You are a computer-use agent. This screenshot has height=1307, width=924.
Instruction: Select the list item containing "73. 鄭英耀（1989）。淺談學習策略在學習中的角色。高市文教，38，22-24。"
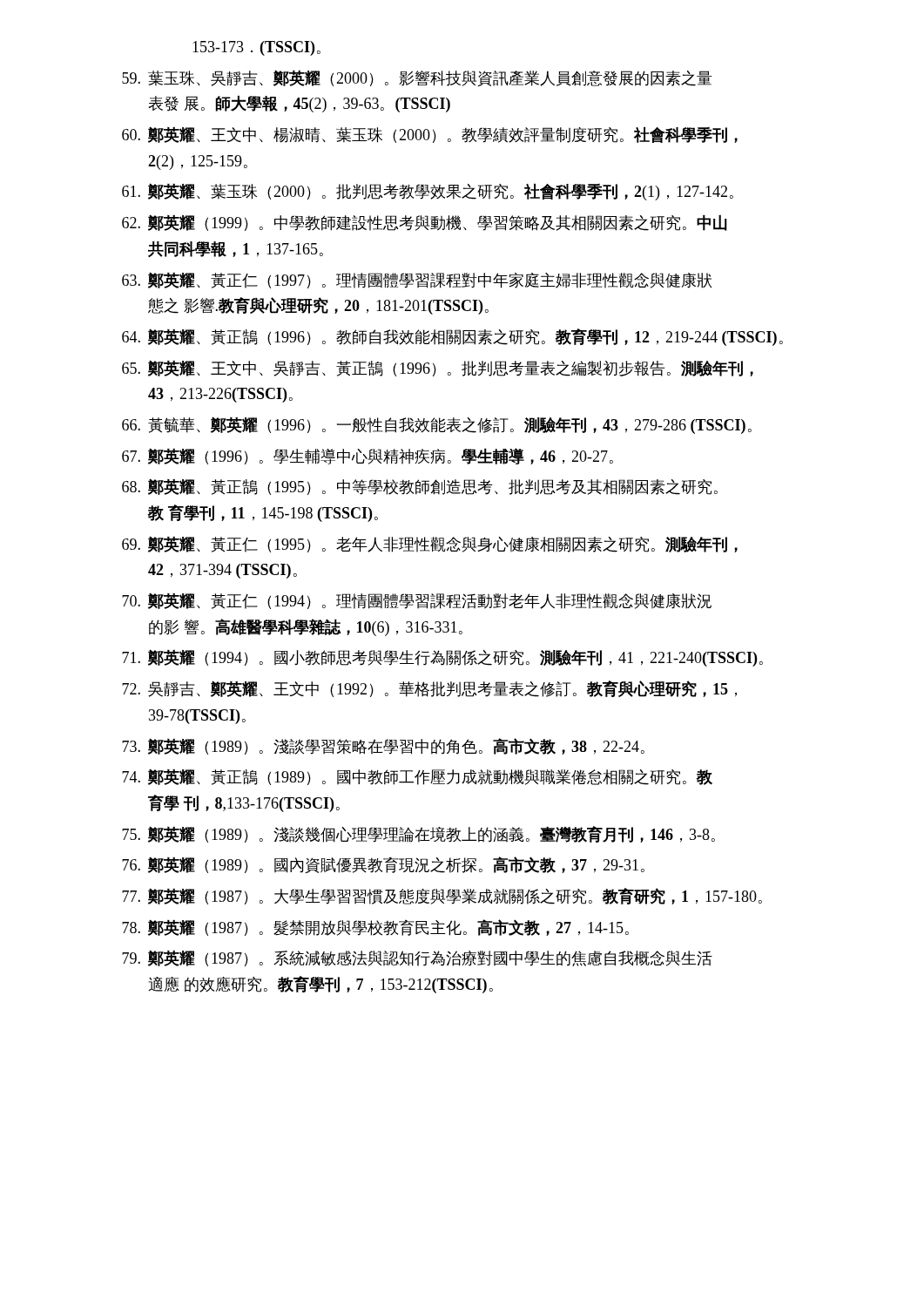(475, 747)
